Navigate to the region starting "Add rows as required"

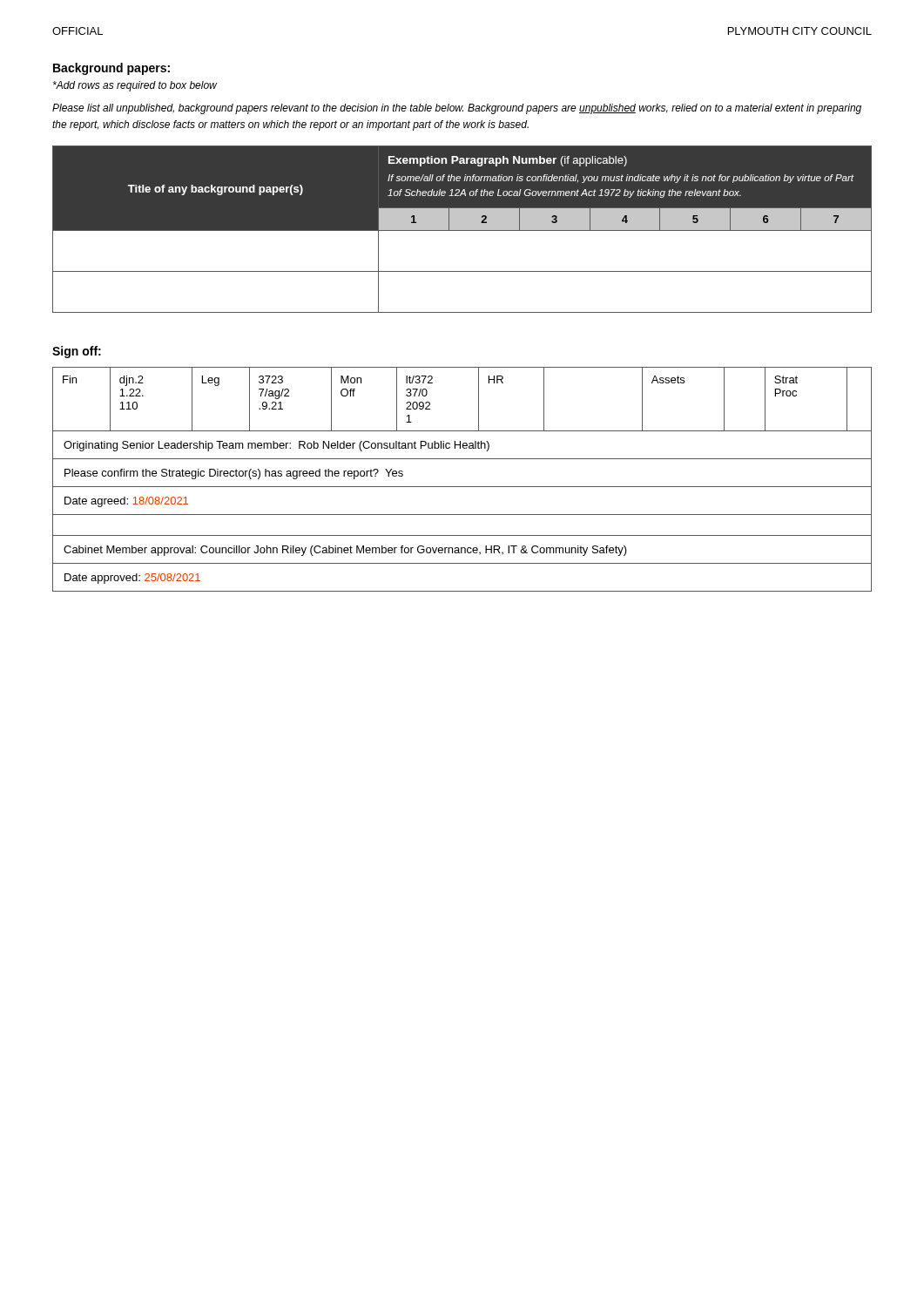(x=134, y=85)
